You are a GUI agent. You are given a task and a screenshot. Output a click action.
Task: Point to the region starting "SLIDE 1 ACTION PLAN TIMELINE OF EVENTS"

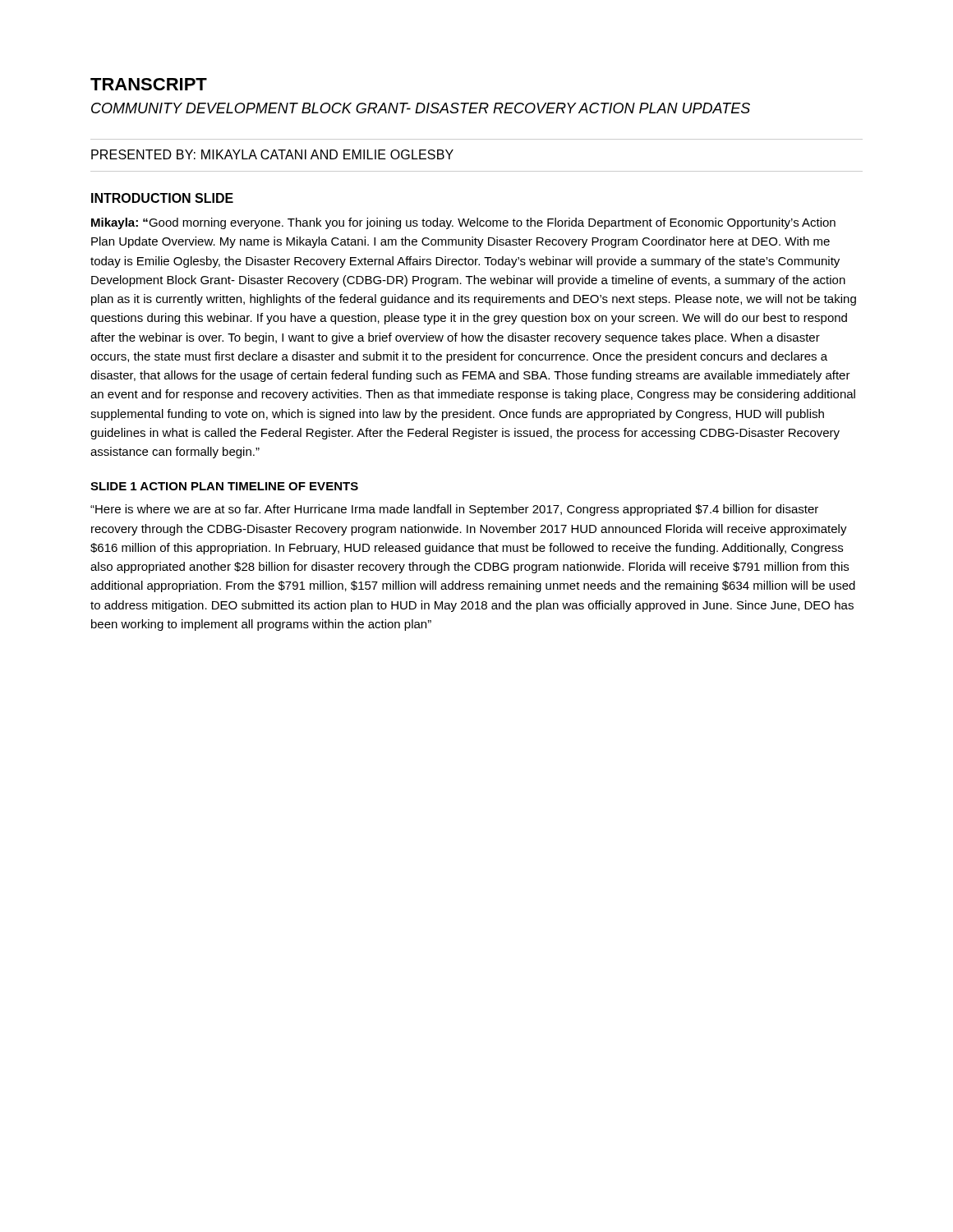click(x=224, y=486)
